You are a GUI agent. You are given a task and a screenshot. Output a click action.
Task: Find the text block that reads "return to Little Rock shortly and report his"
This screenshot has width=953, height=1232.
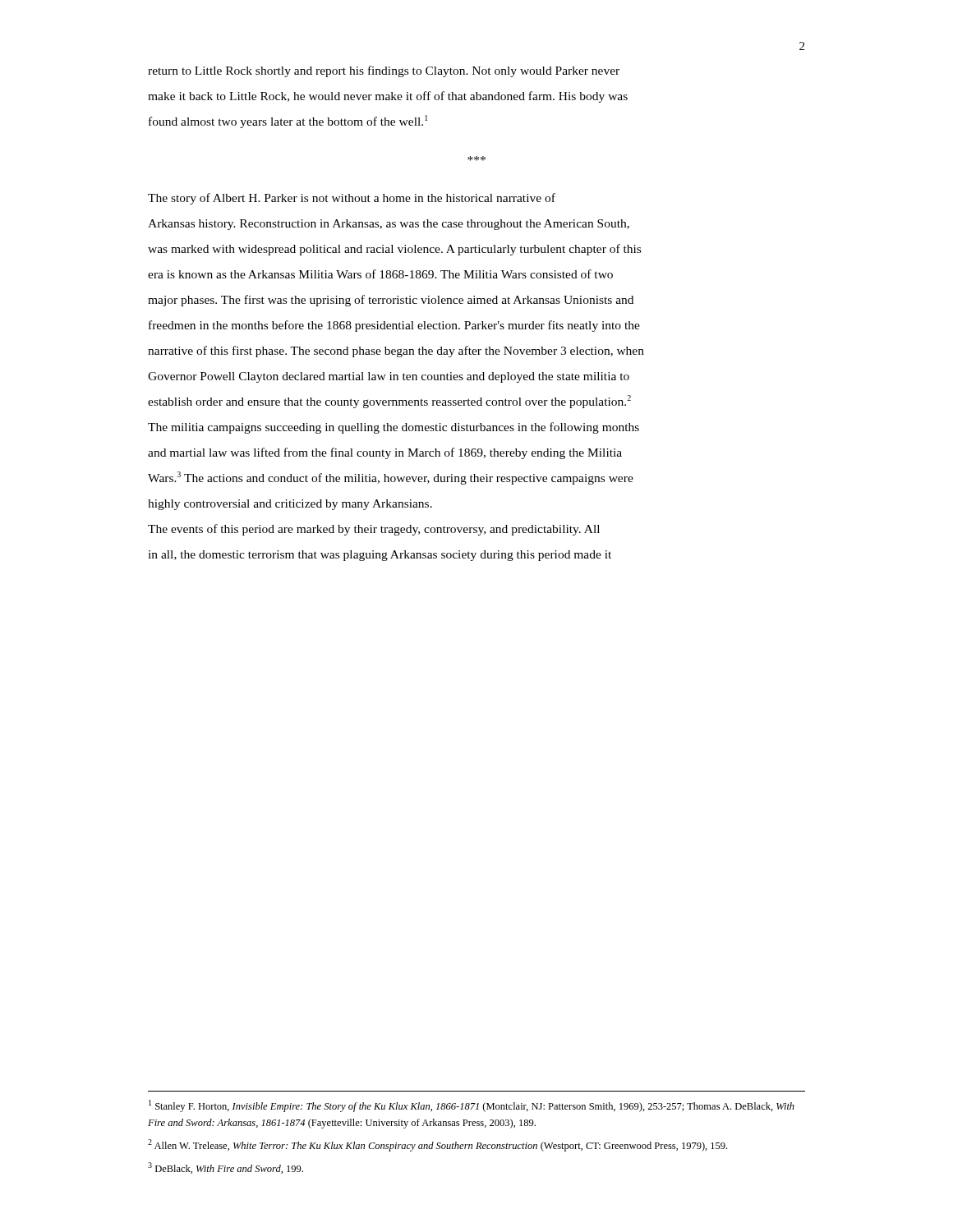(476, 96)
